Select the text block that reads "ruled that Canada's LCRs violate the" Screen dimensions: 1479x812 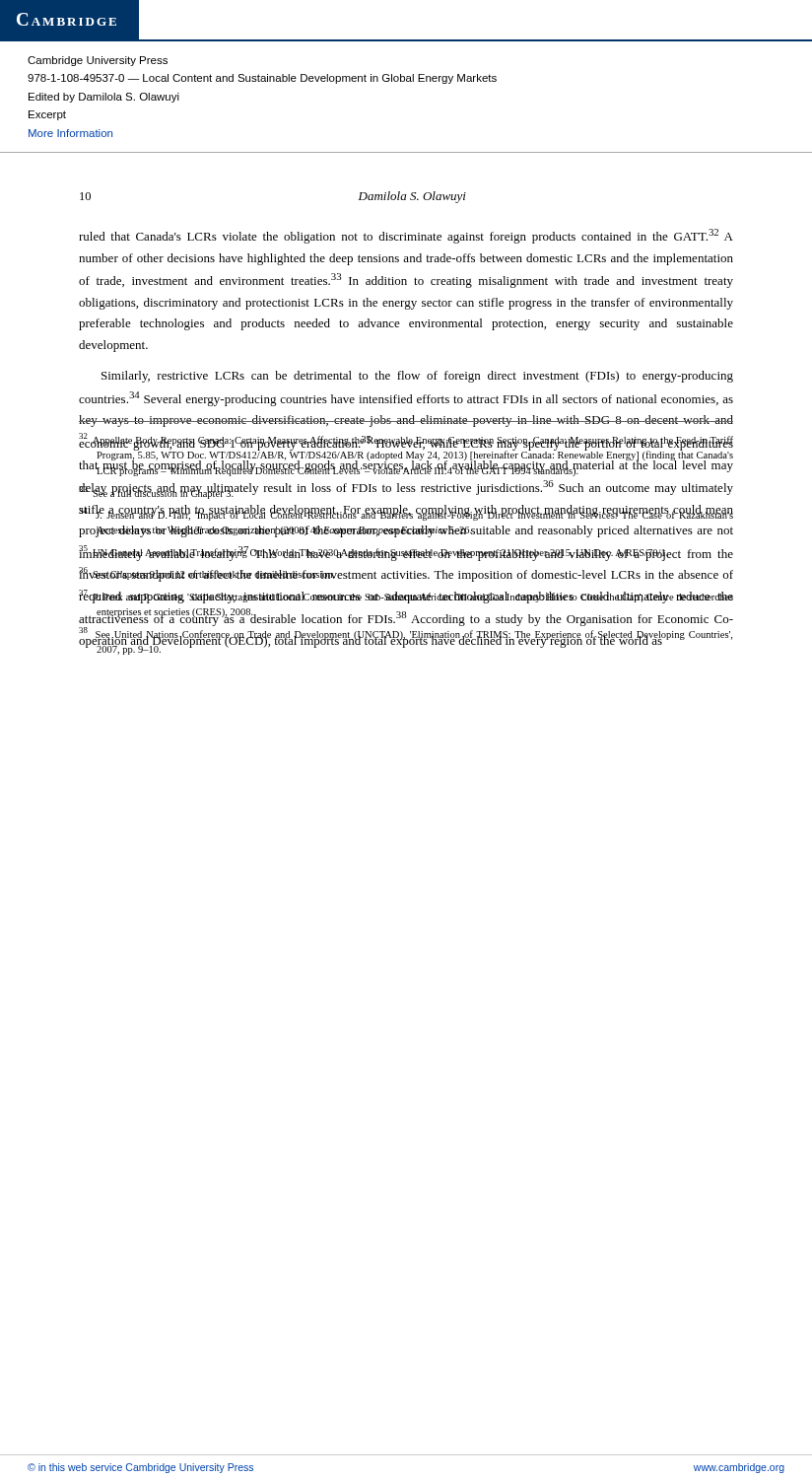(406, 438)
